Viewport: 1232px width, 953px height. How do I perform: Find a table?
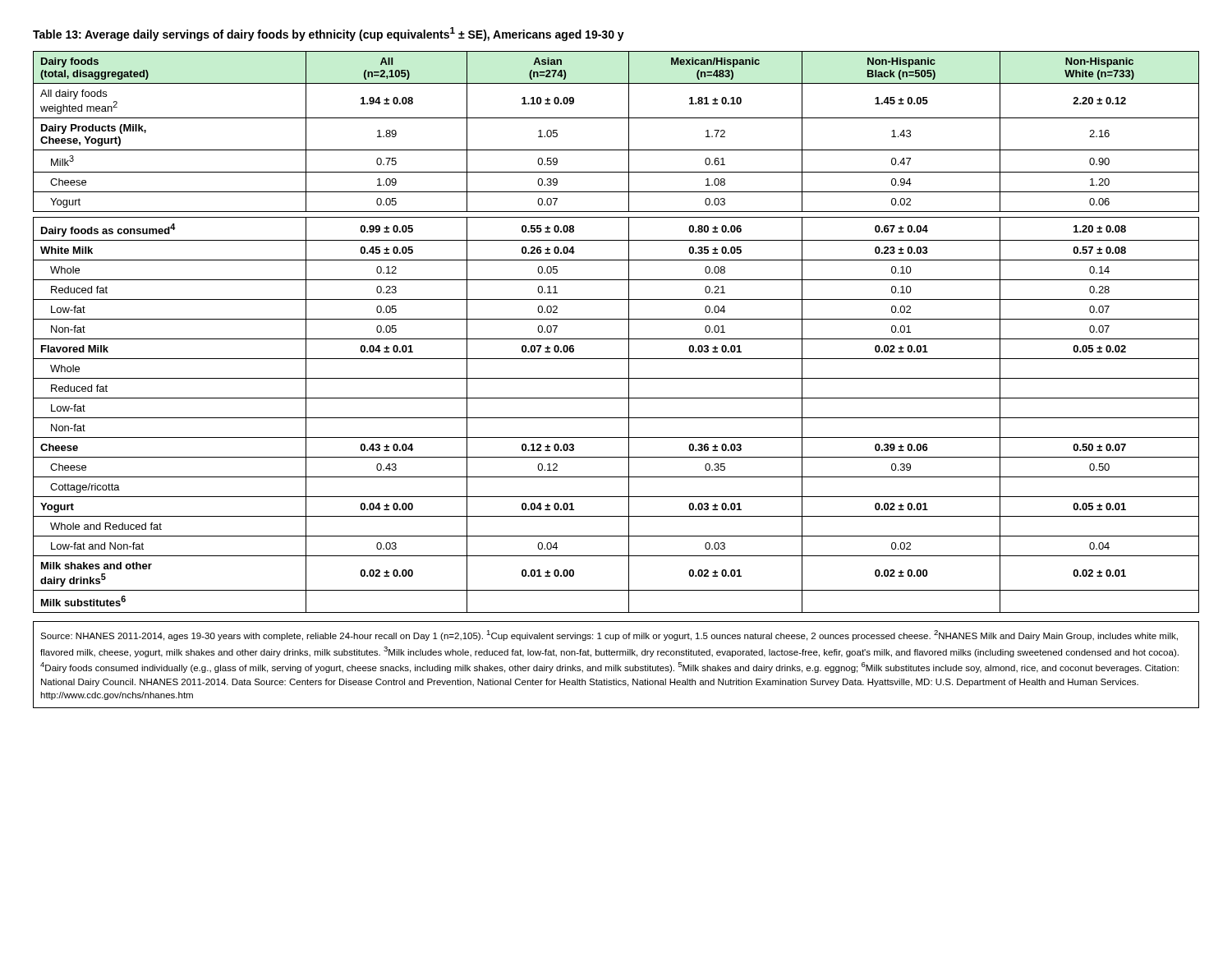(x=616, y=332)
